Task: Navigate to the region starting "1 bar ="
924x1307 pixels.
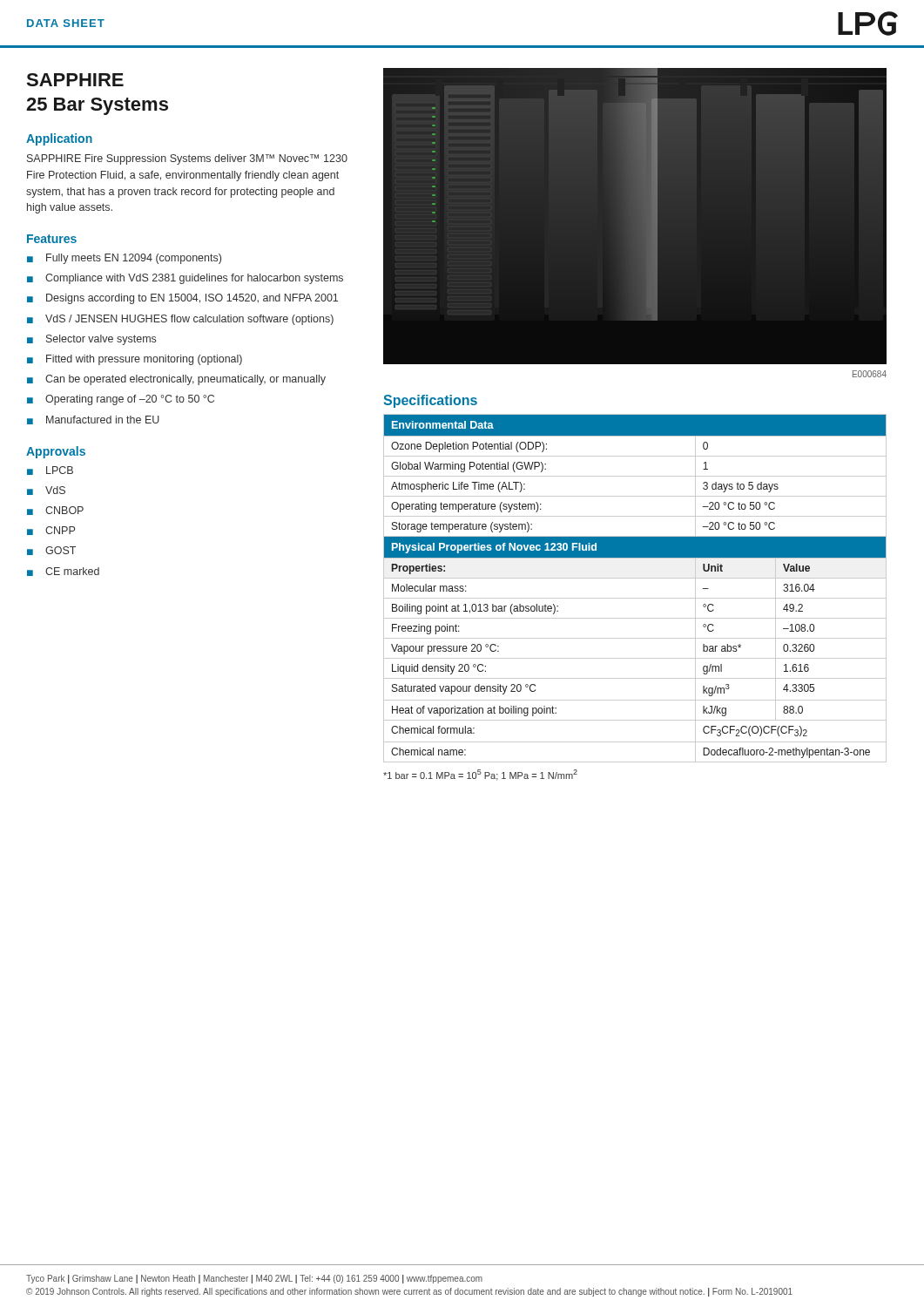Action: [x=480, y=774]
